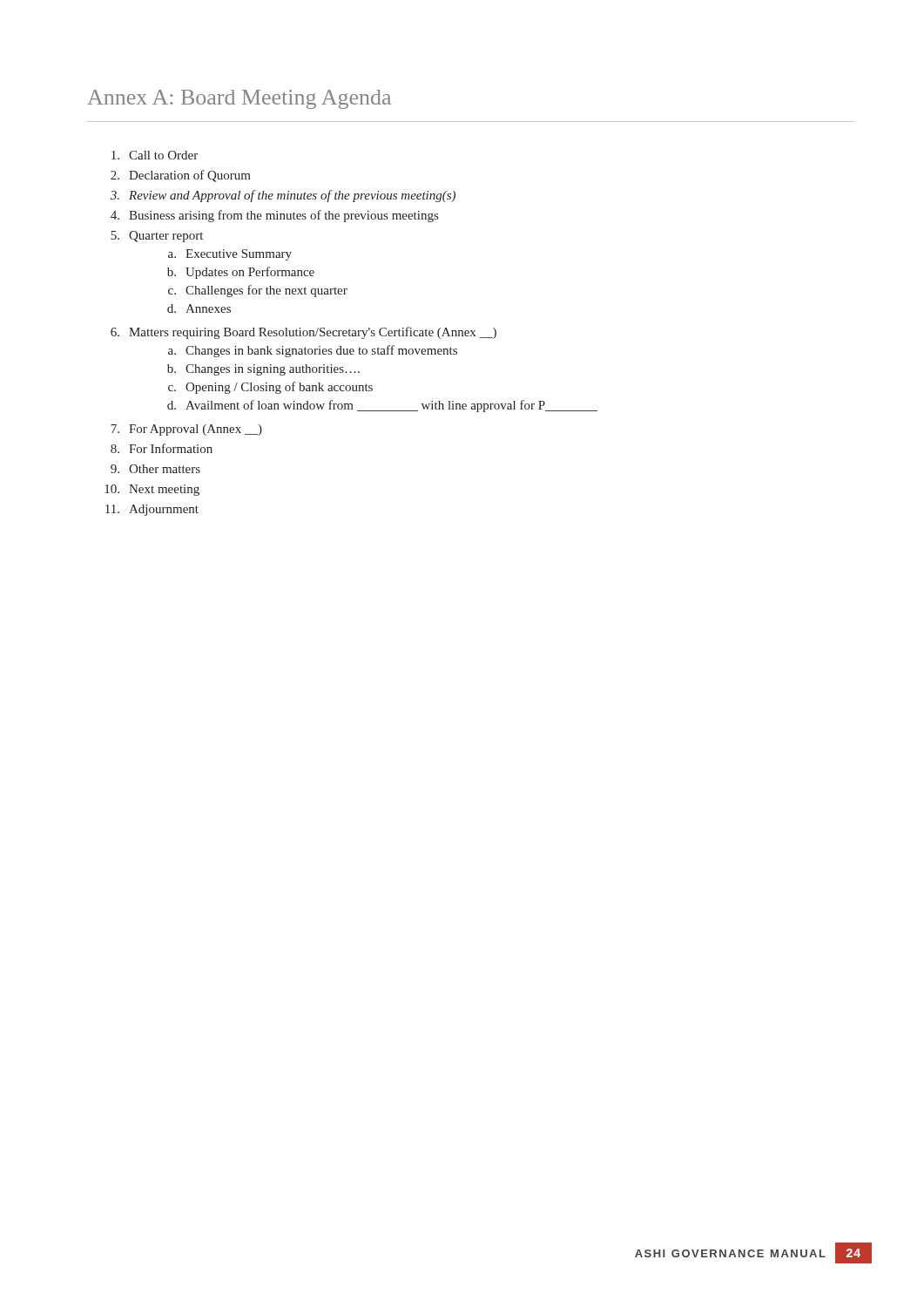This screenshot has width=924, height=1307.
Task: Select the list item that says "c. Opening /"
Action: coord(251,388)
